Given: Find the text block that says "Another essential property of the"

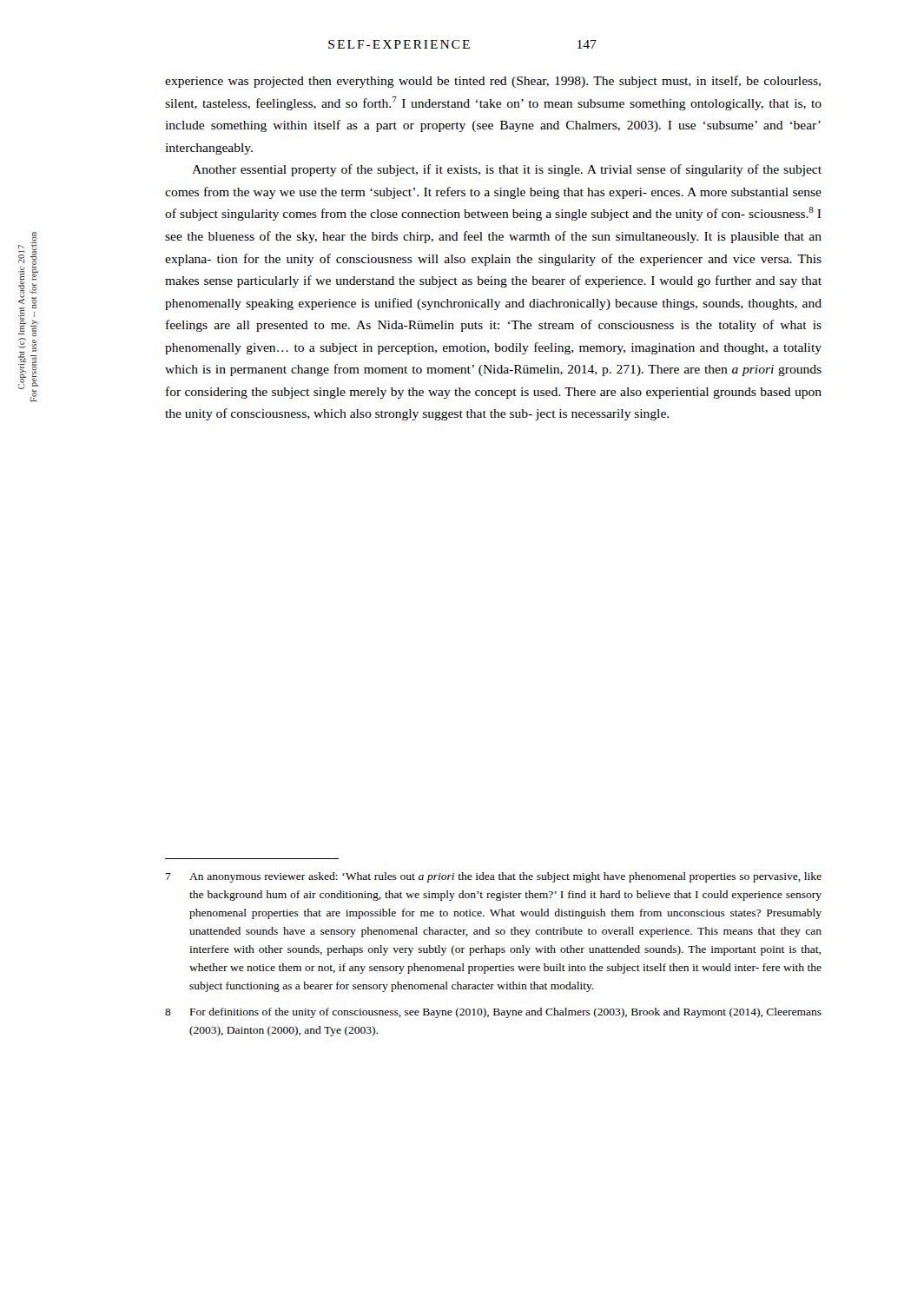Looking at the screenshot, I should pos(493,292).
